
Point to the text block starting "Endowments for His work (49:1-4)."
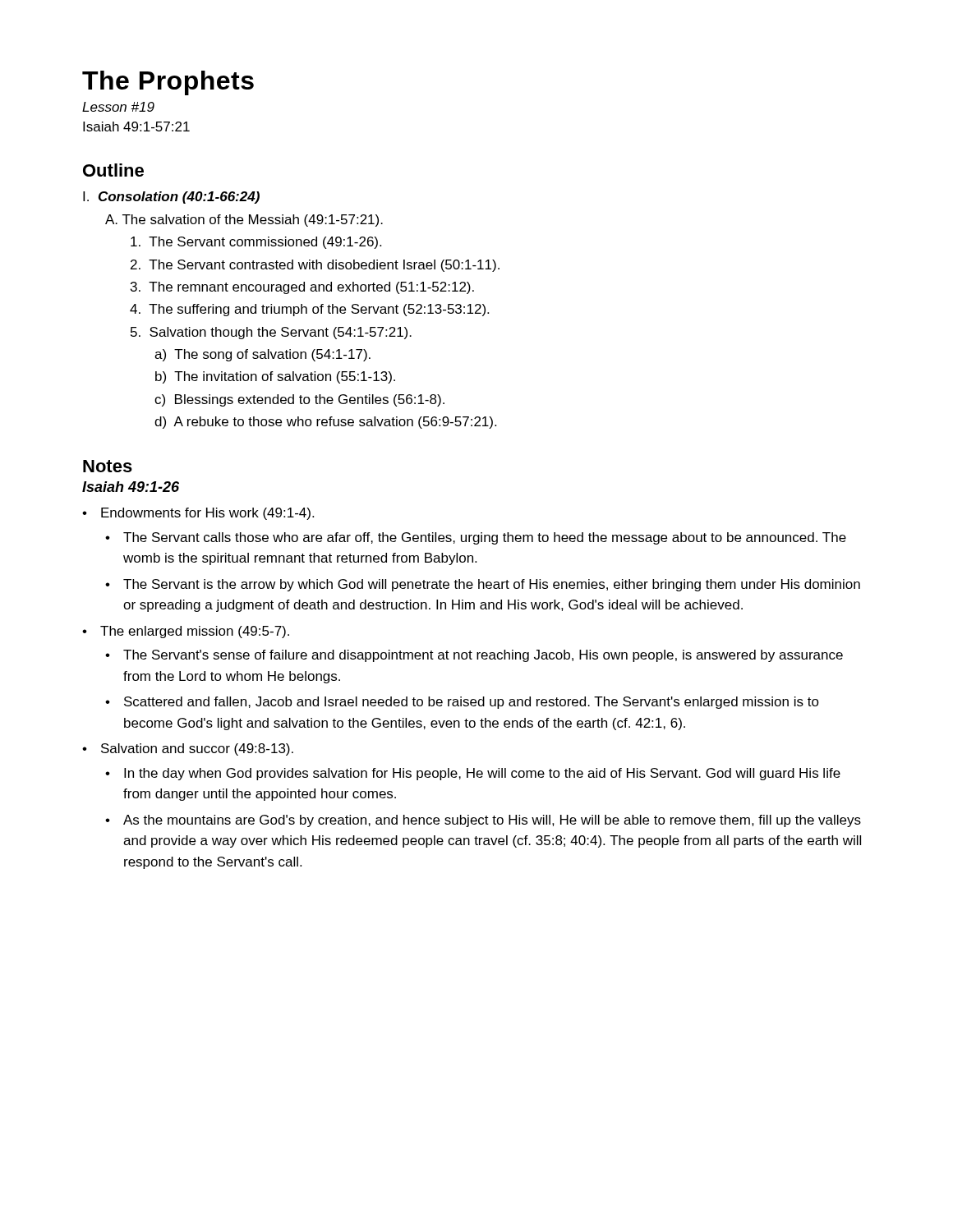pos(208,513)
